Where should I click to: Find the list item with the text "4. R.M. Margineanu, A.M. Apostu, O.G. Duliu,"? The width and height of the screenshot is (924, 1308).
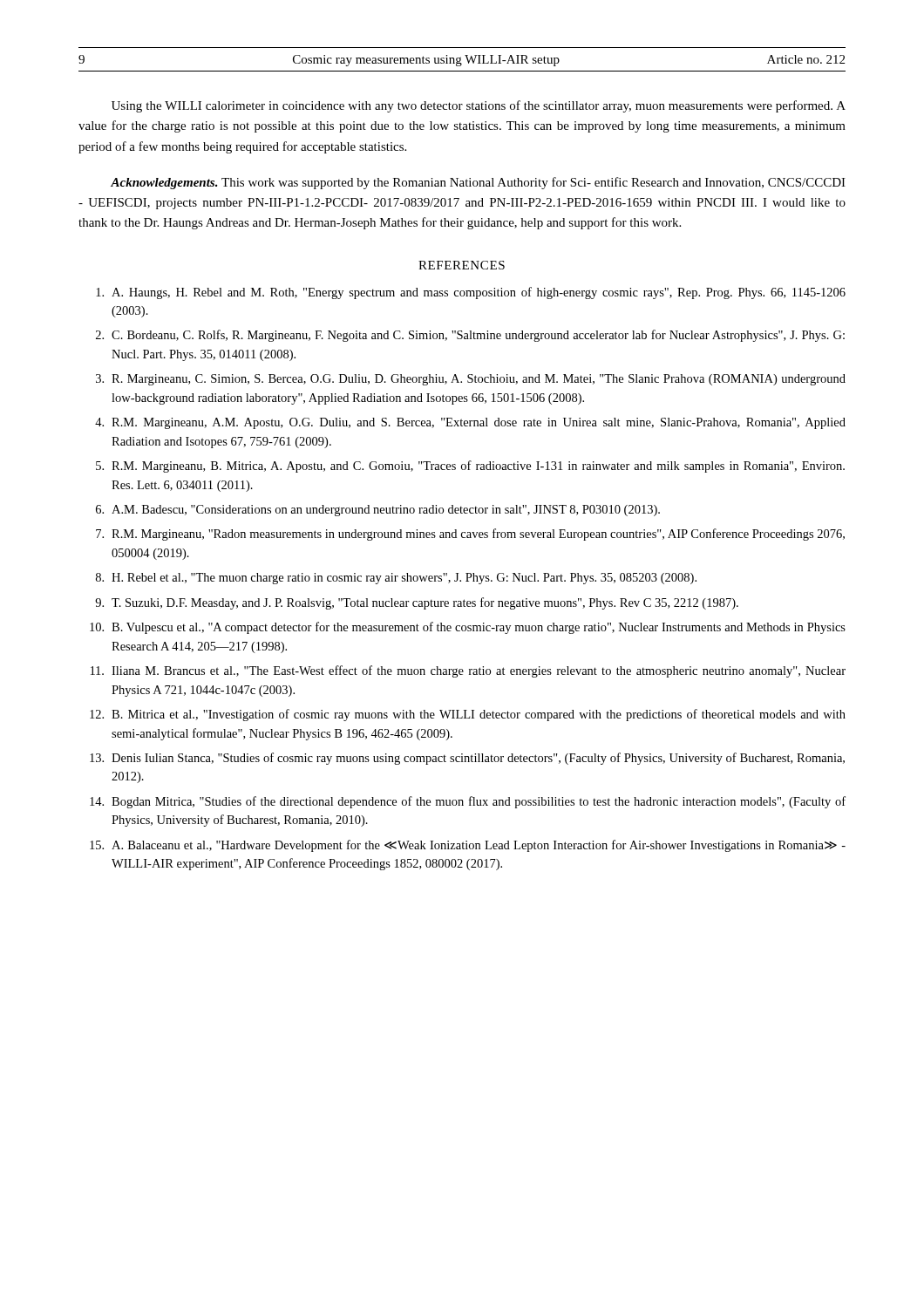(x=462, y=432)
